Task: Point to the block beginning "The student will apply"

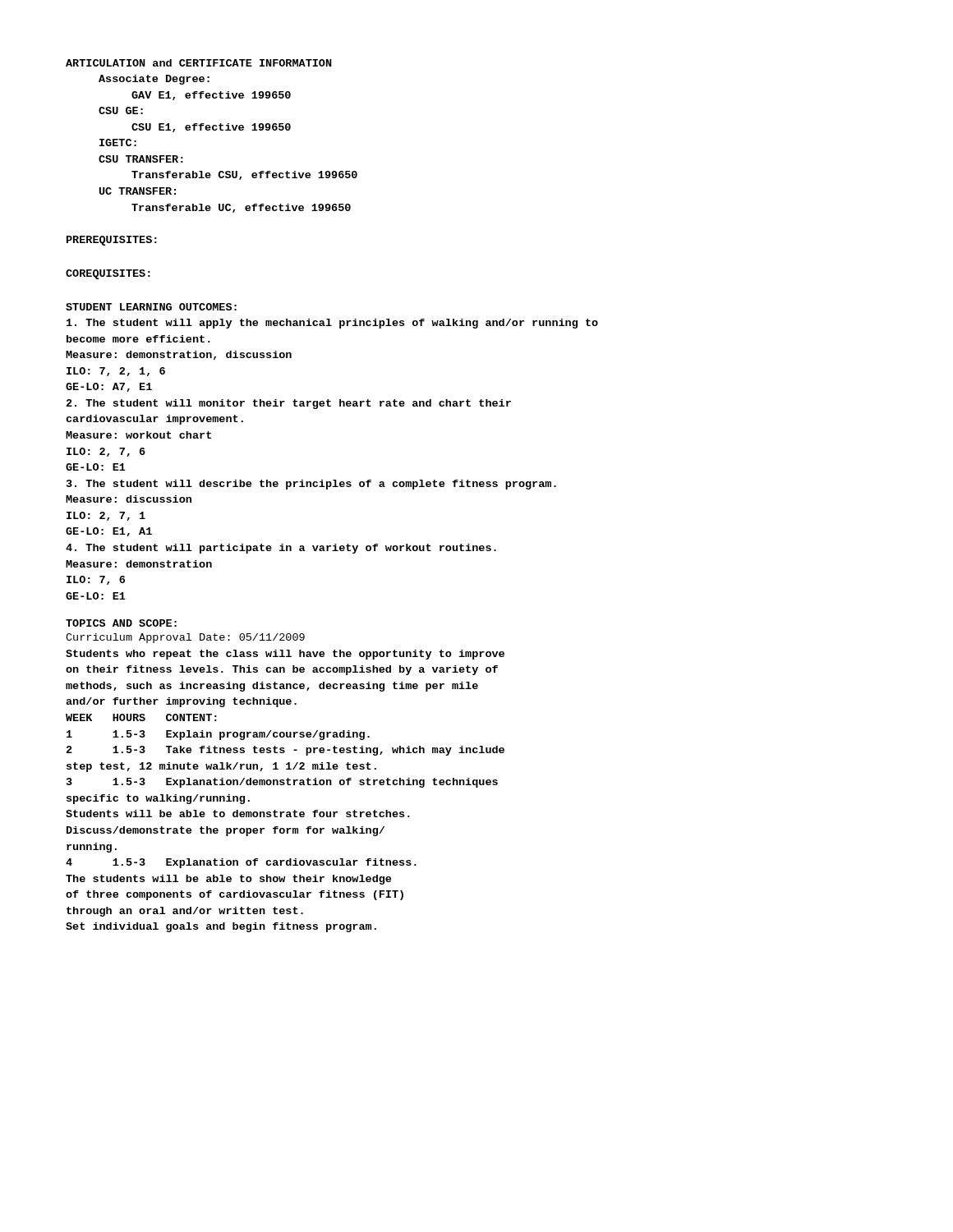Action: [332, 324]
